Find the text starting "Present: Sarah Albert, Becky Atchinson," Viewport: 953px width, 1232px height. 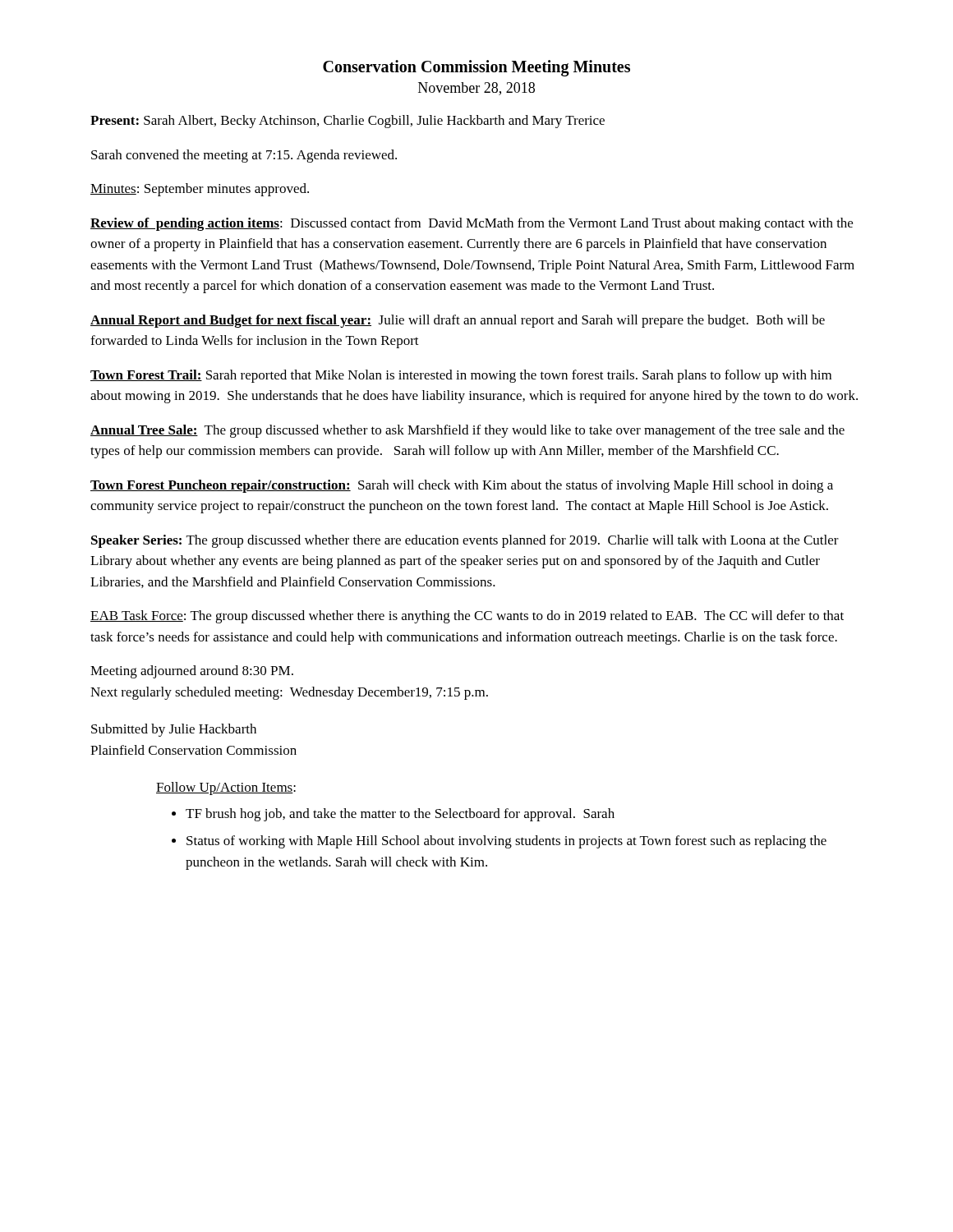coord(348,120)
